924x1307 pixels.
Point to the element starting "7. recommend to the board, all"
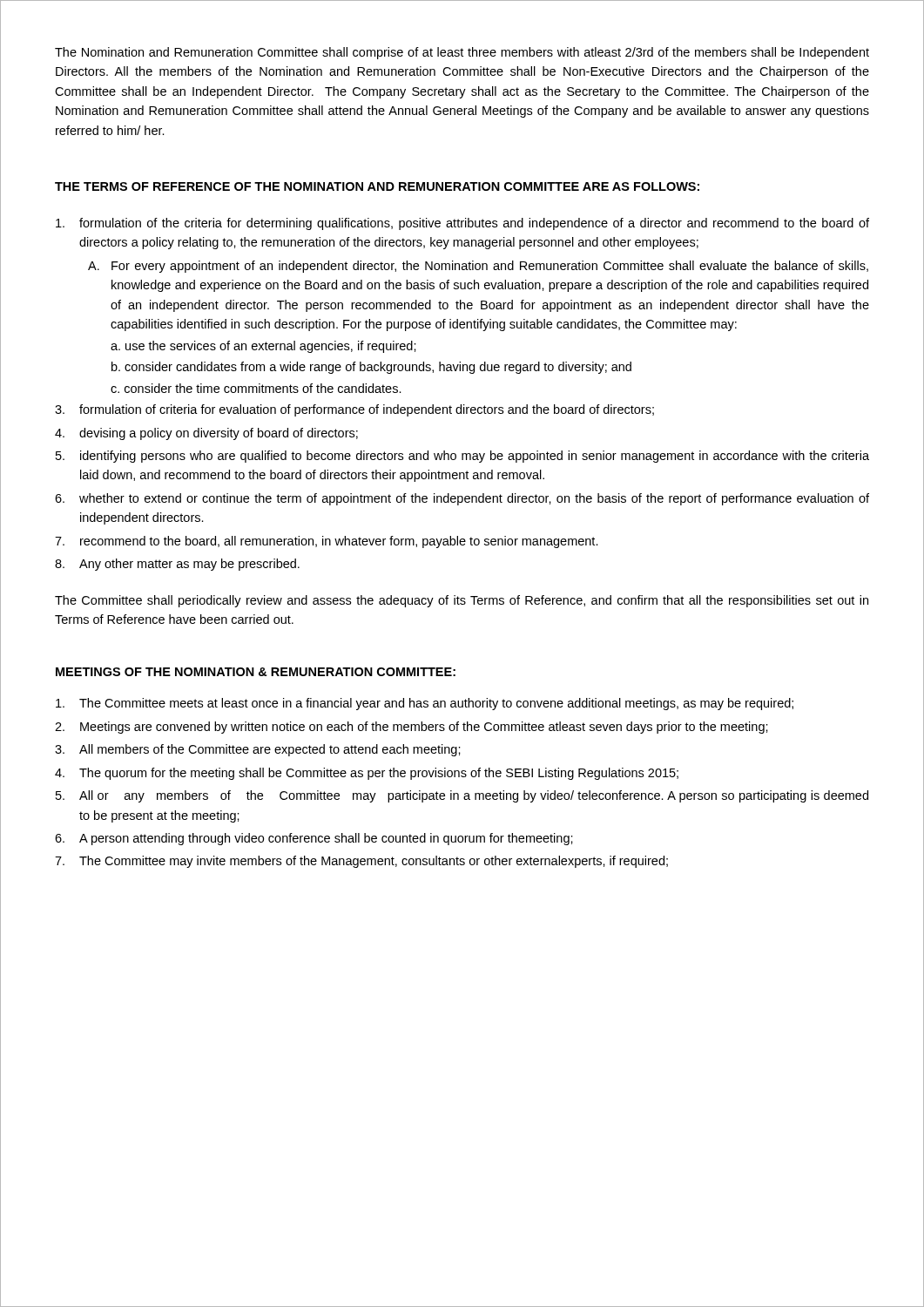(462, 541)
